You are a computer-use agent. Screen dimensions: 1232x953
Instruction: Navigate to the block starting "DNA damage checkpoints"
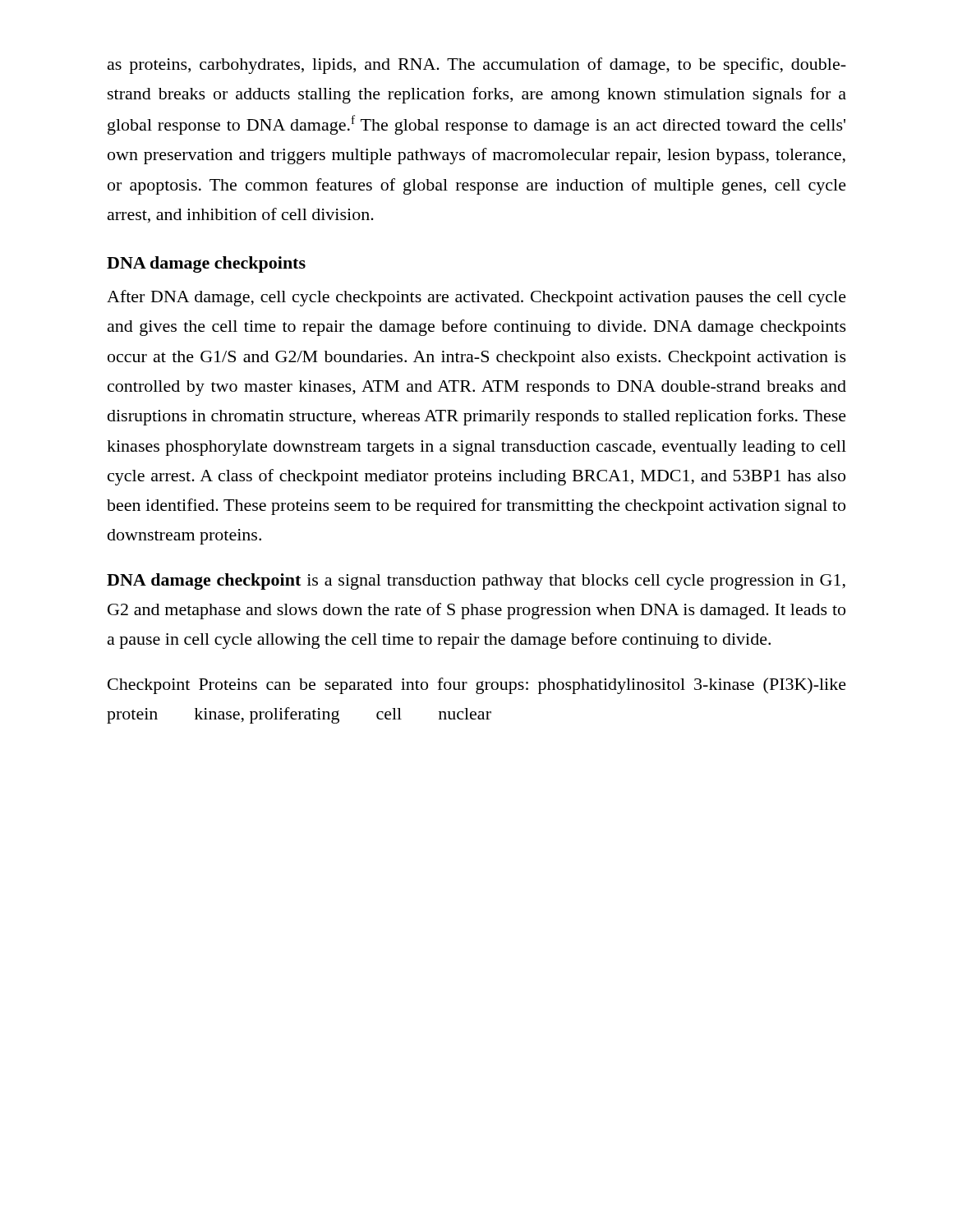click(x=206, y=262)
